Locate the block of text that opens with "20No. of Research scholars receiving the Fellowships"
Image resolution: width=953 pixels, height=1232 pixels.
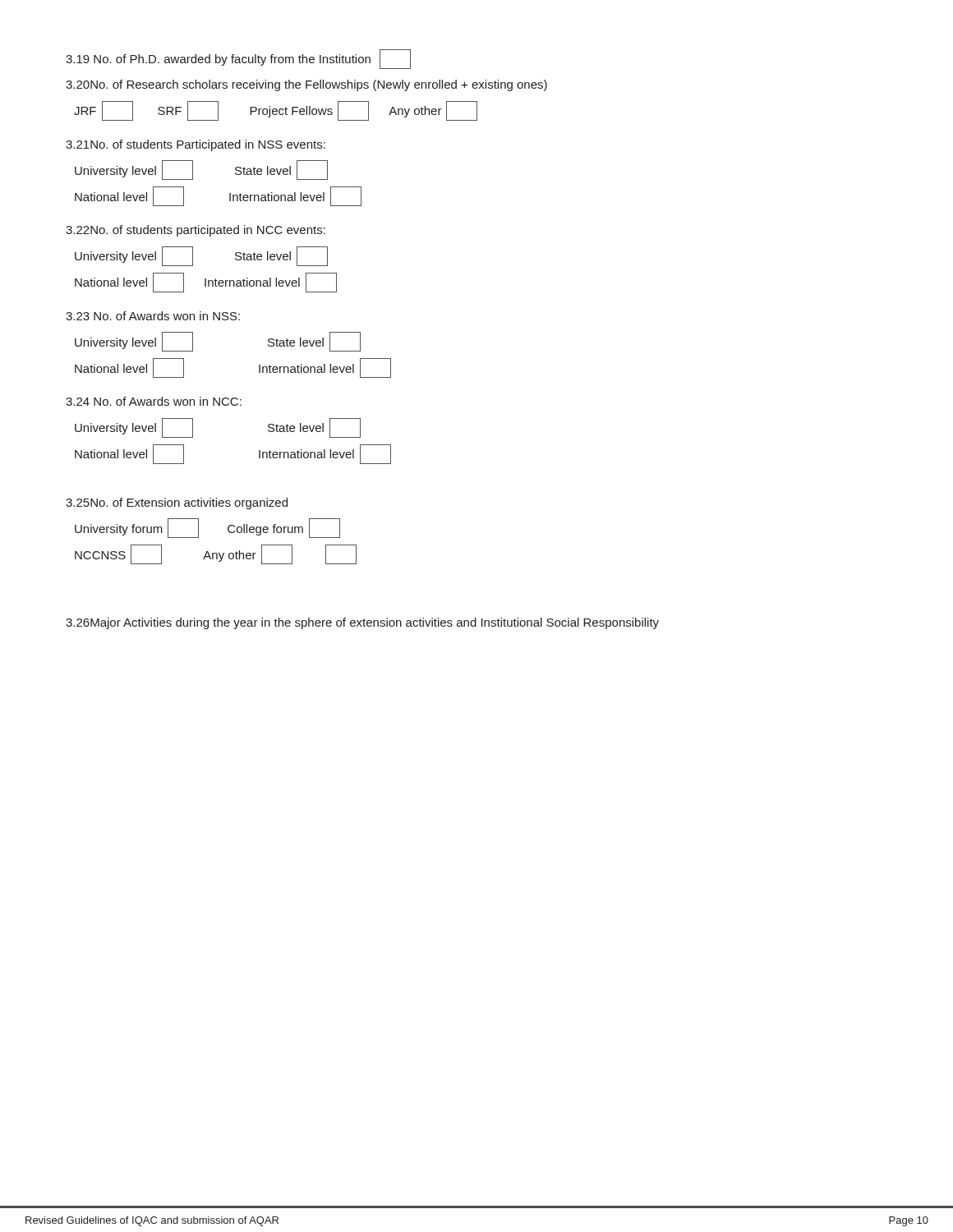[476, 98]
